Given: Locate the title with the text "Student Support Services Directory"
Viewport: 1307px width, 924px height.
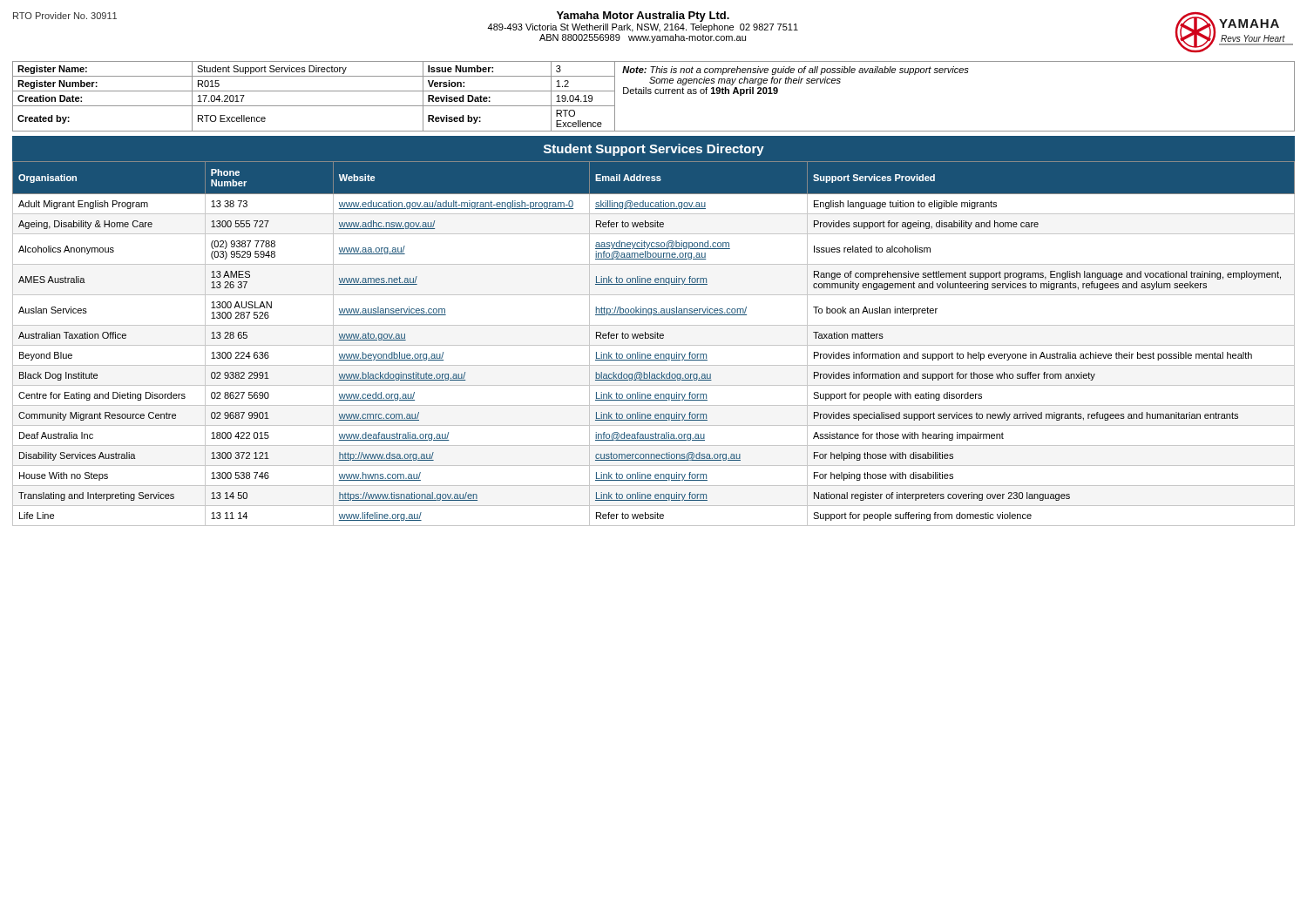Looking at the screenshot, I should point(654,148).
